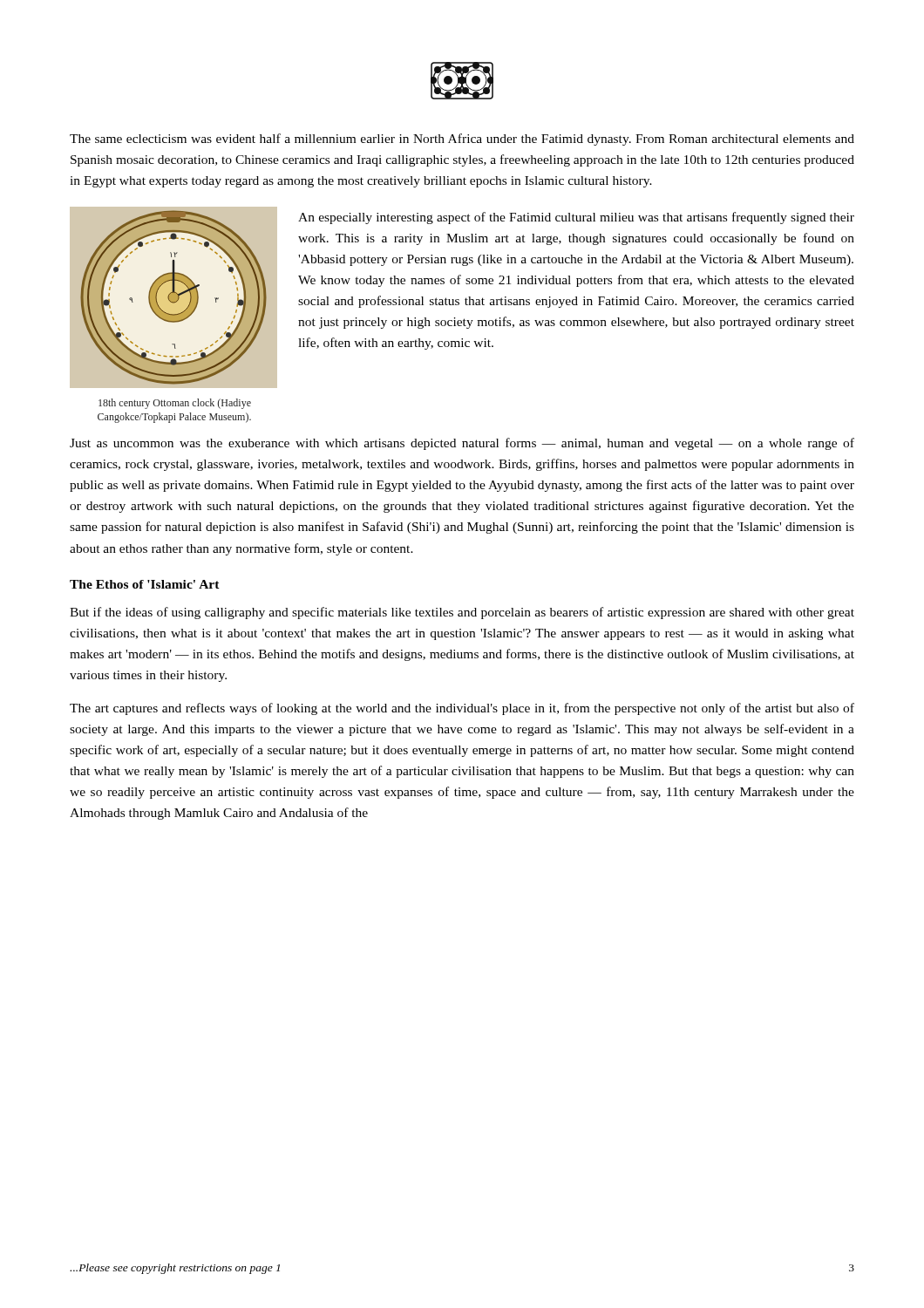The image size is (924, 1308).
Task: Locate the section header that says "The Ethos of"
Action: pos(144,583)
